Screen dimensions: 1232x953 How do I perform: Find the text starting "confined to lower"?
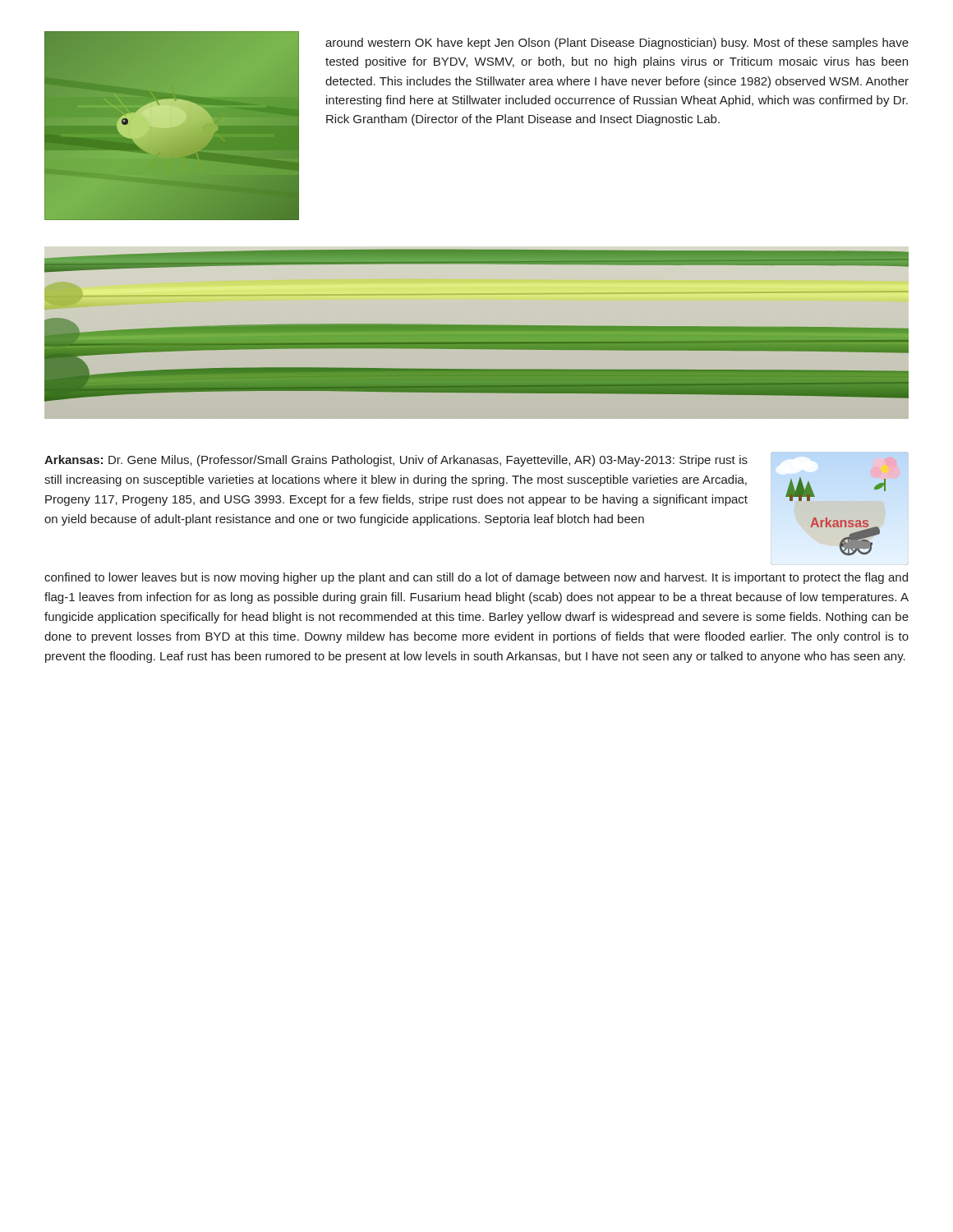[476, 616]
